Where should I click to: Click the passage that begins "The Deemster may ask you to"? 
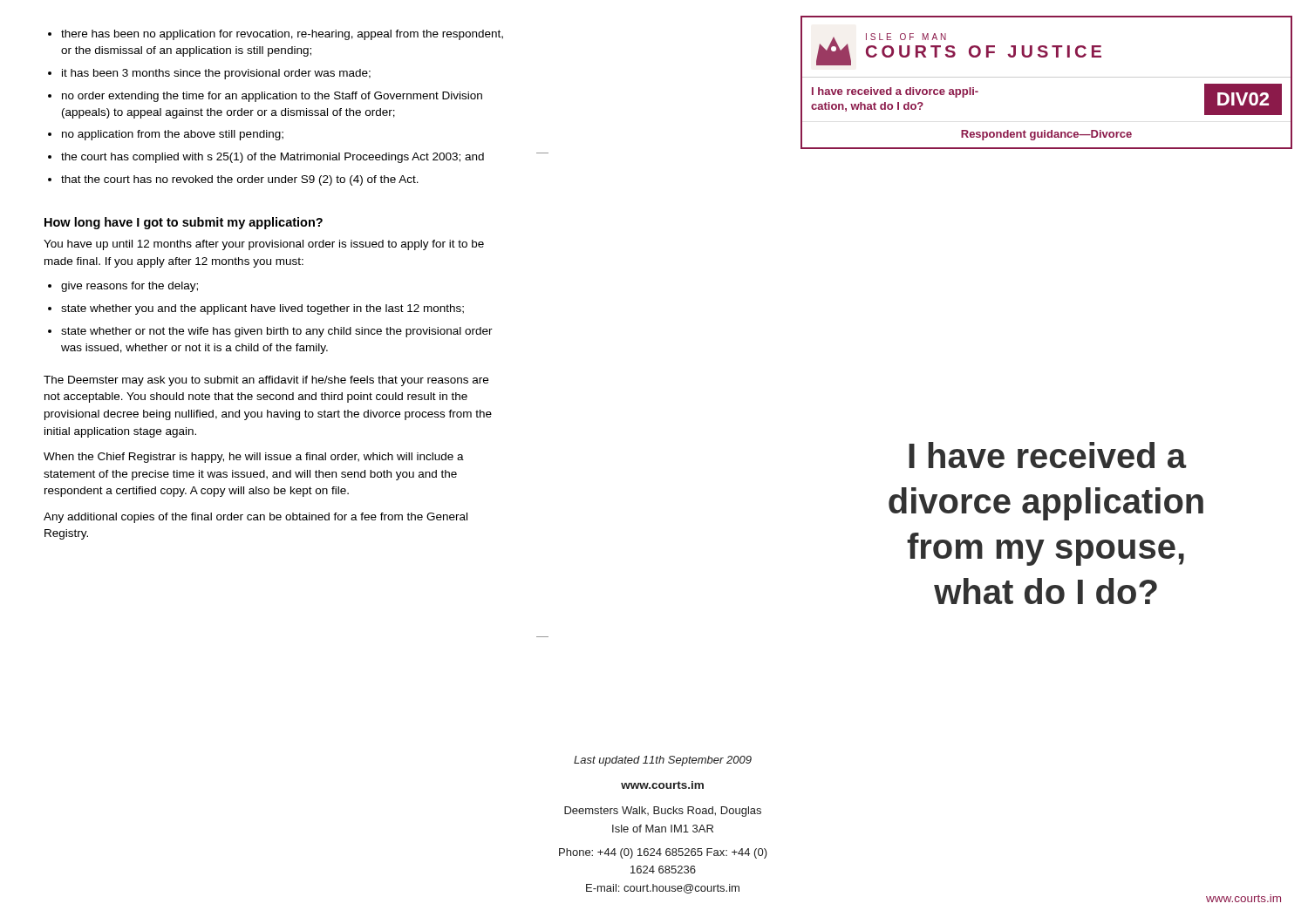tap(268, 405)
